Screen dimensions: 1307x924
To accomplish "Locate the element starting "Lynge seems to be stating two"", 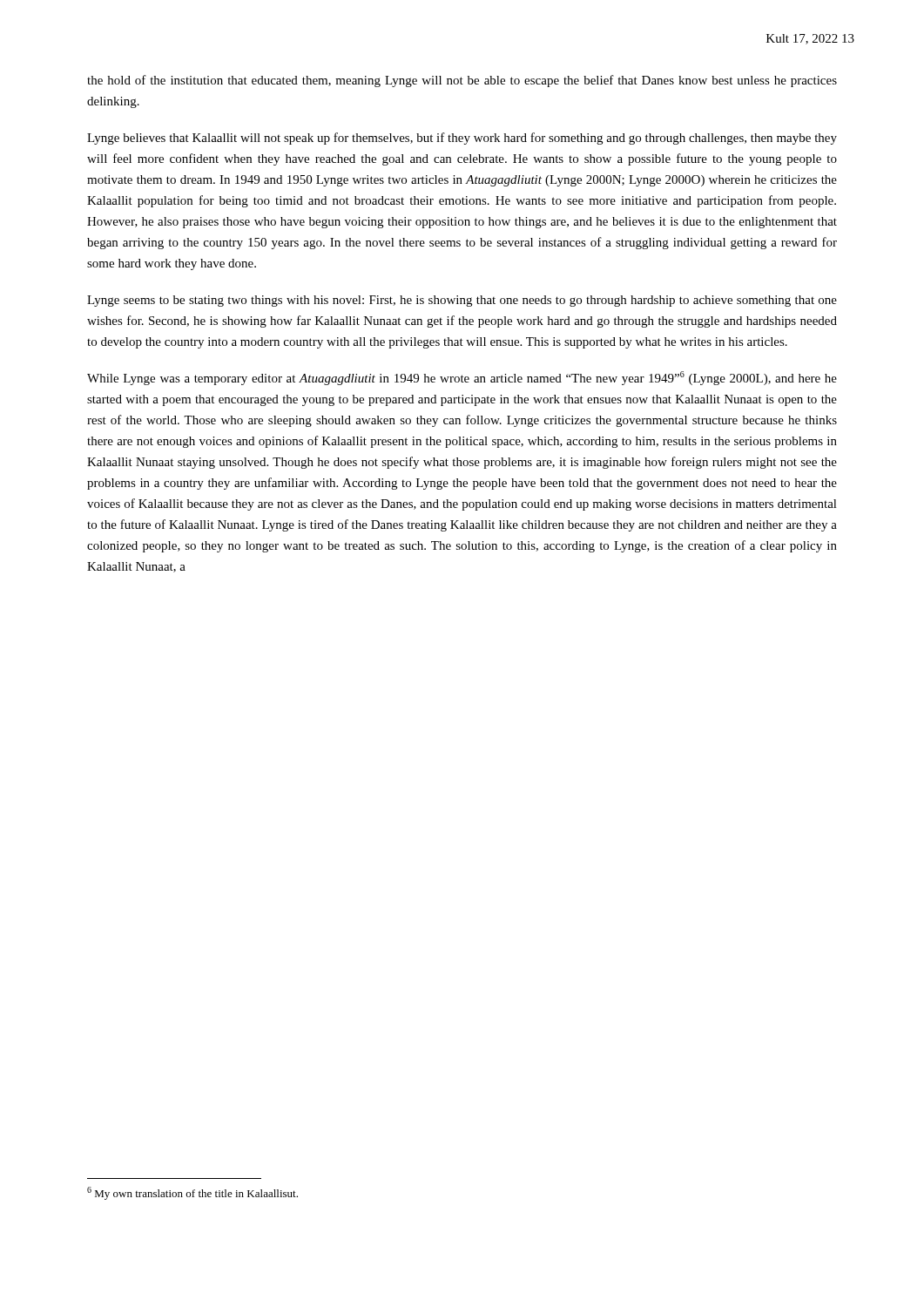I will [x=462, y=321].
